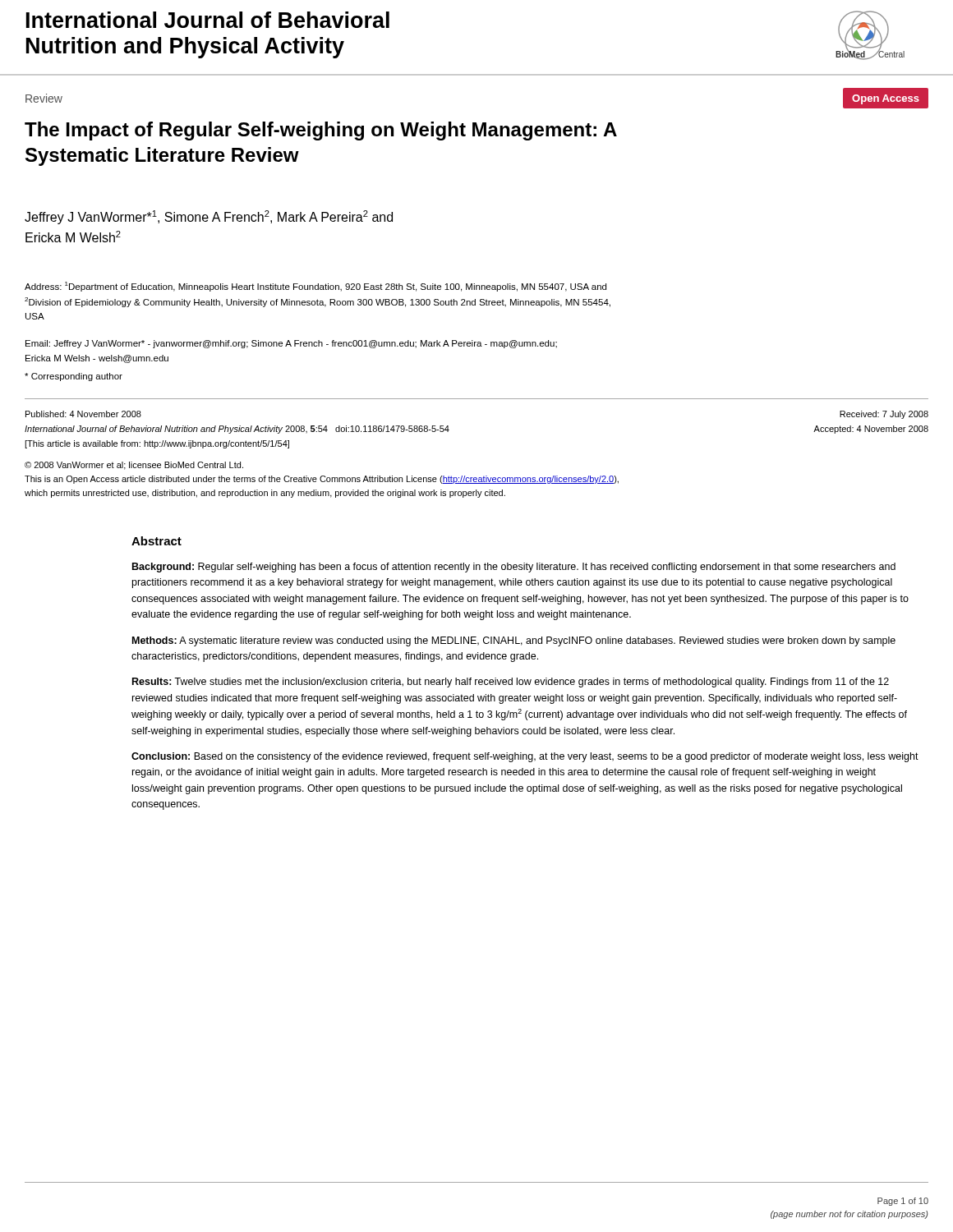The width and height of the screenshot is (953, 1232).
Task: Select the element starting "Methods: A systematic literature"
Action: [x=514, y=648]
